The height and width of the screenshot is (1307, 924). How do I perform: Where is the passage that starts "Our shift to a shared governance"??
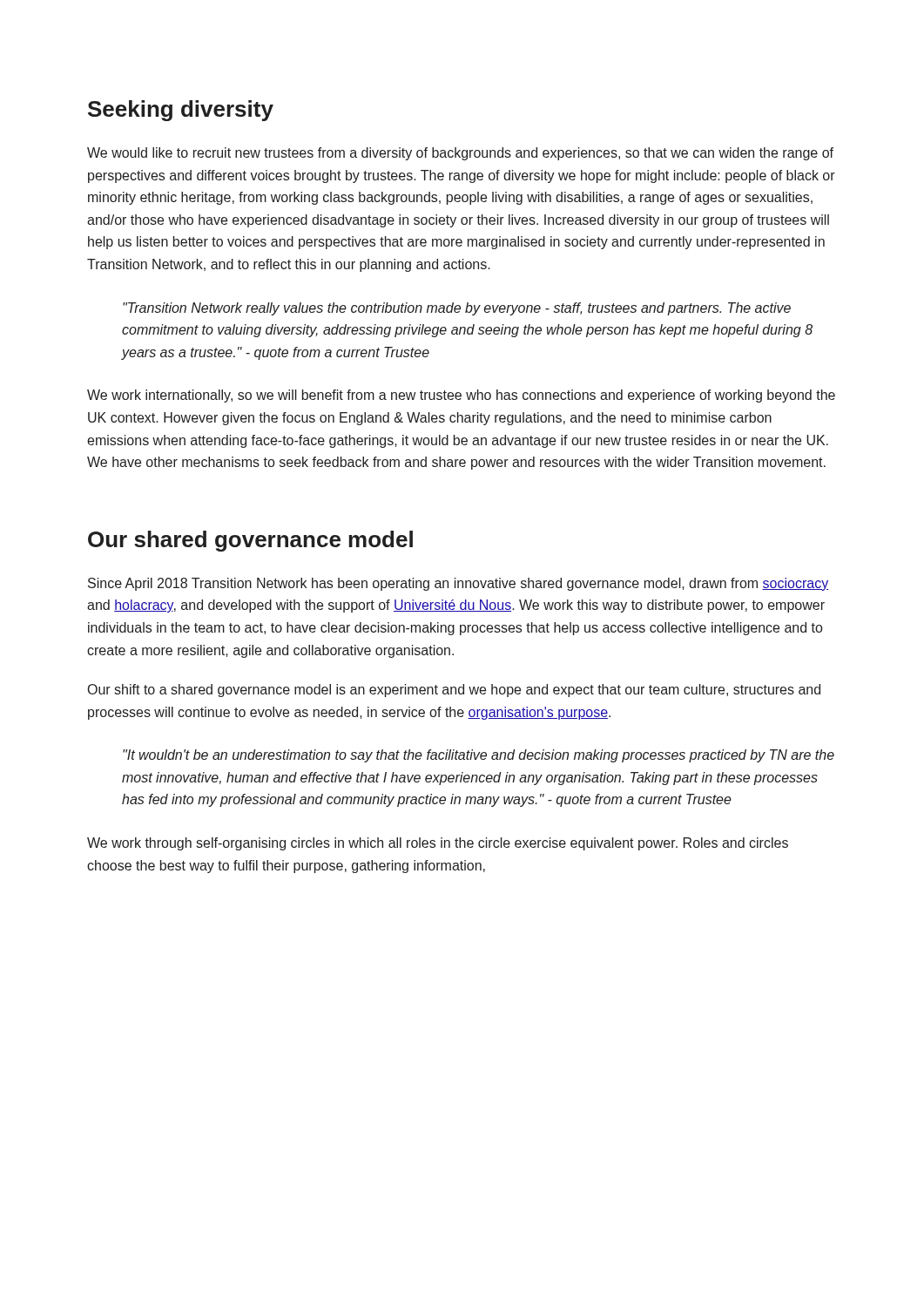454,701
